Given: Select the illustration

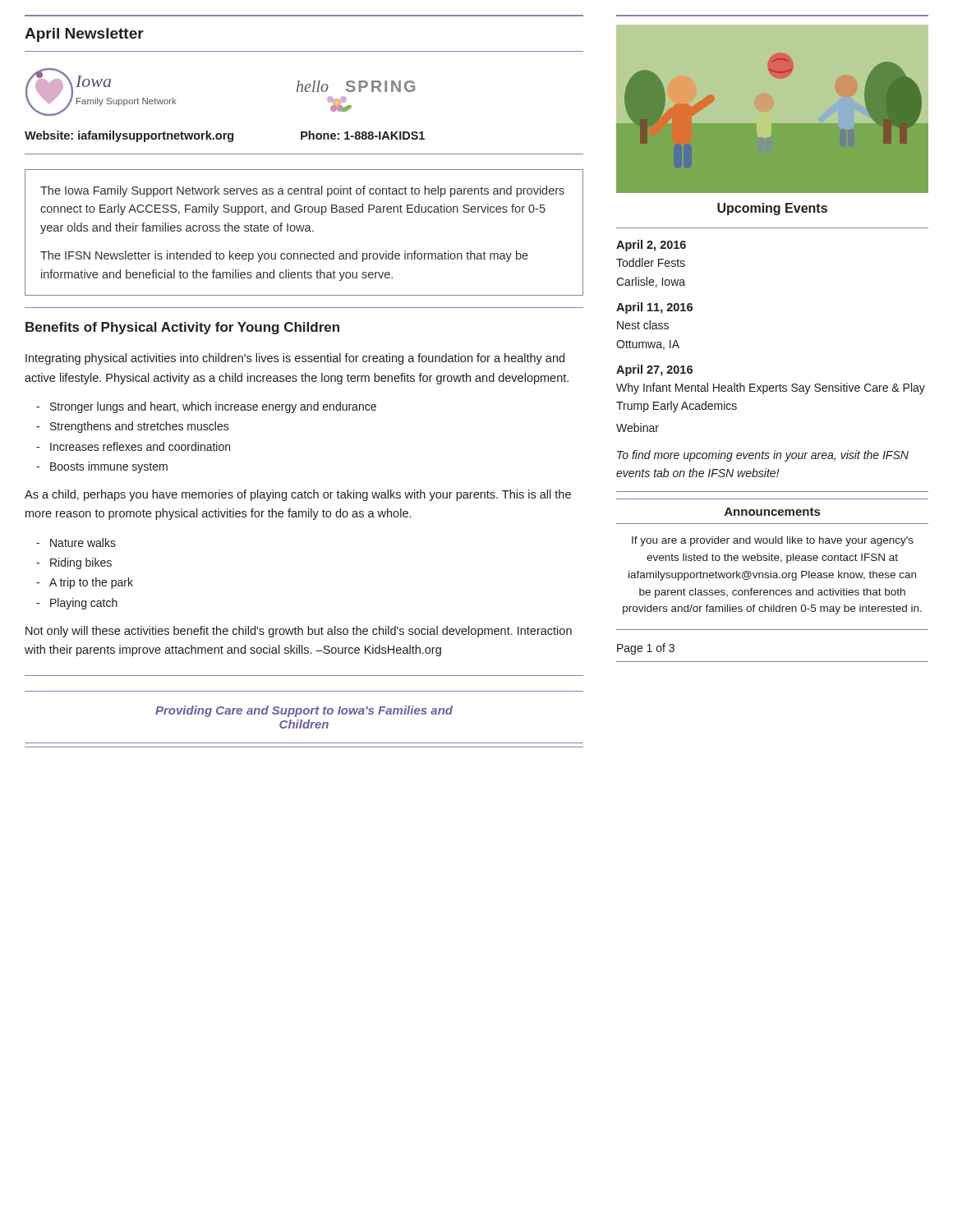Looking at the screenshot, I should tap(361, 92).
